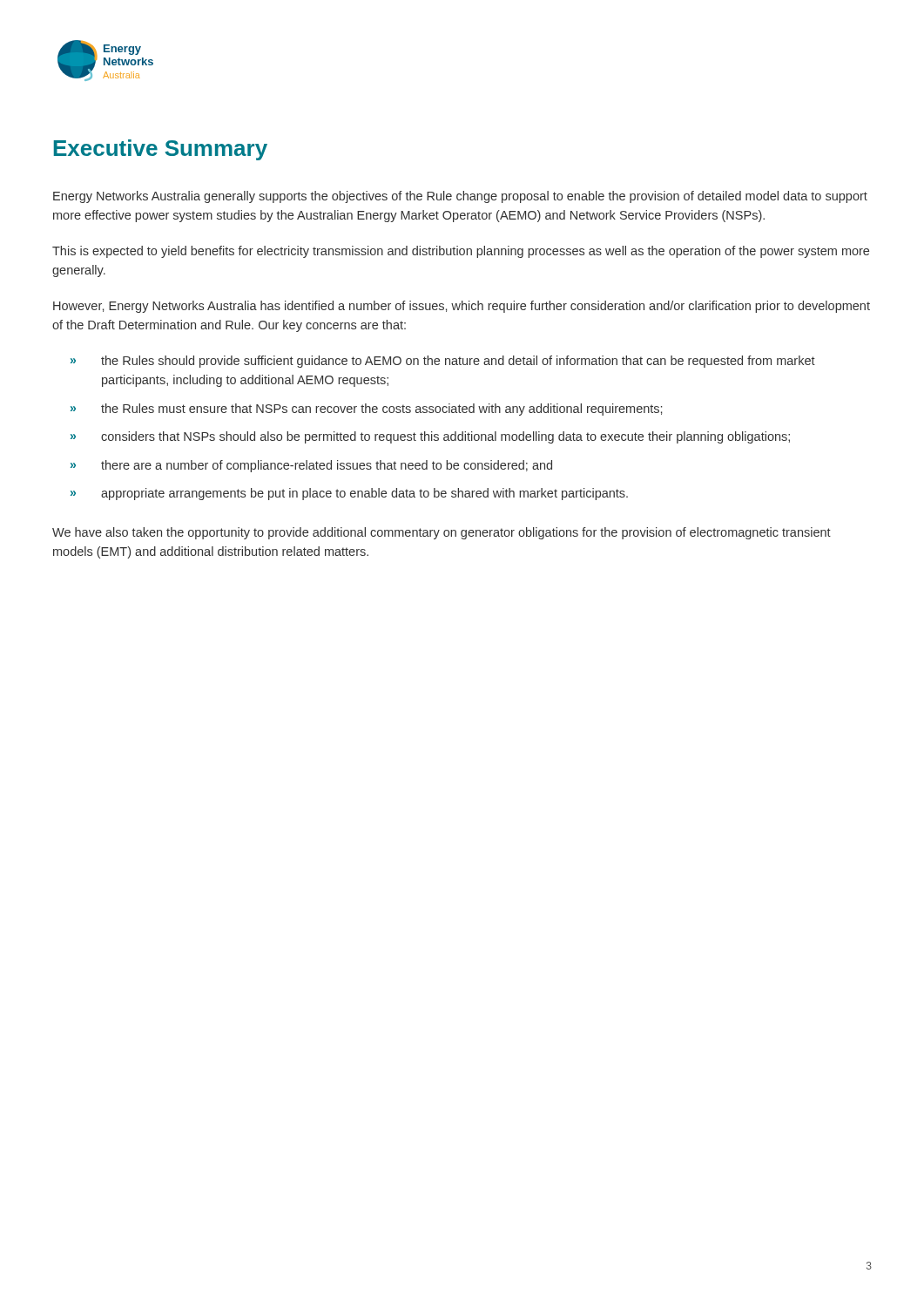
Task: Navigate to the block starting "» the Rules should provide sufficient guidance"
Action: 462,371
